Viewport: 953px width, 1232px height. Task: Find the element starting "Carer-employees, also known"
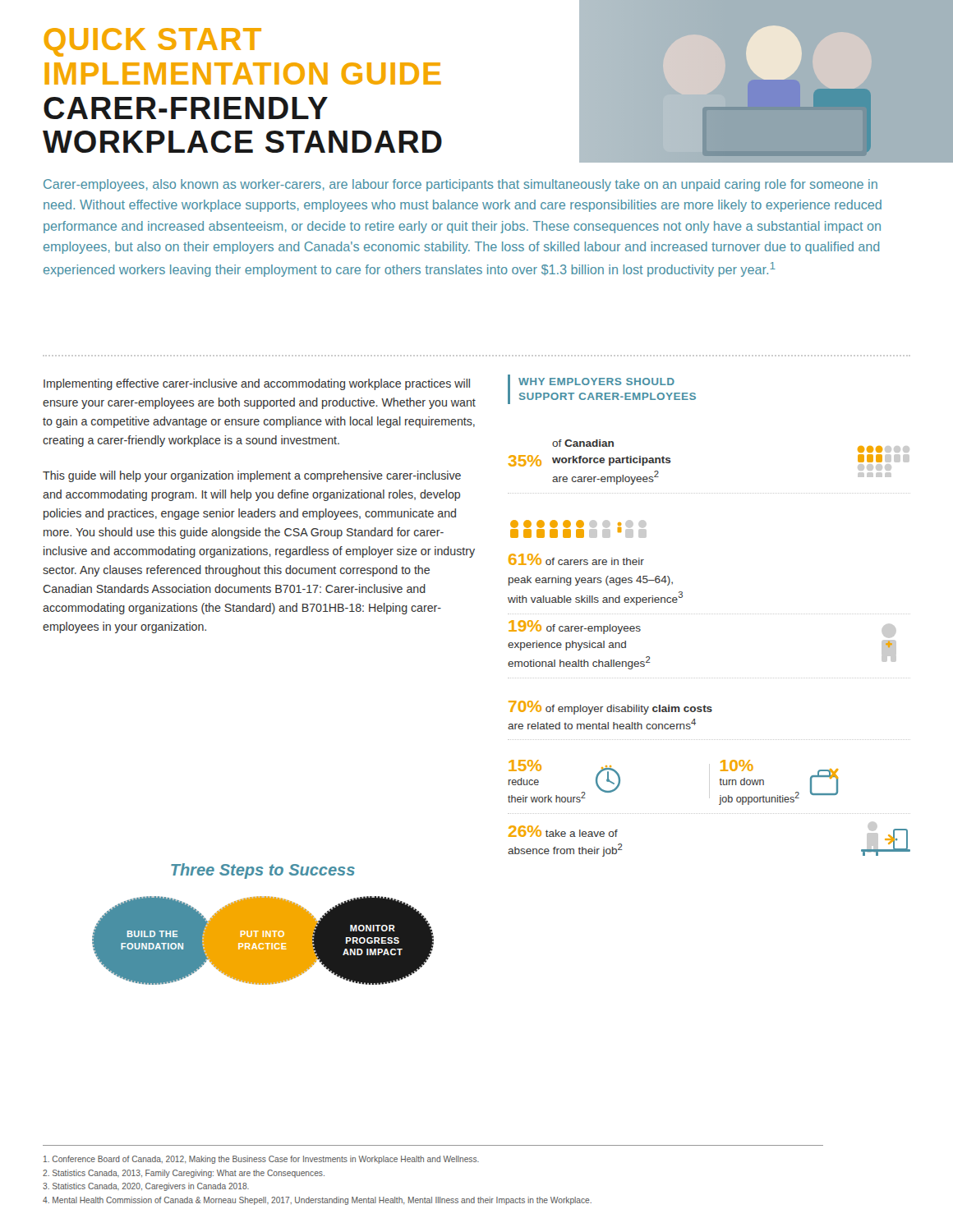coord(462,227)
